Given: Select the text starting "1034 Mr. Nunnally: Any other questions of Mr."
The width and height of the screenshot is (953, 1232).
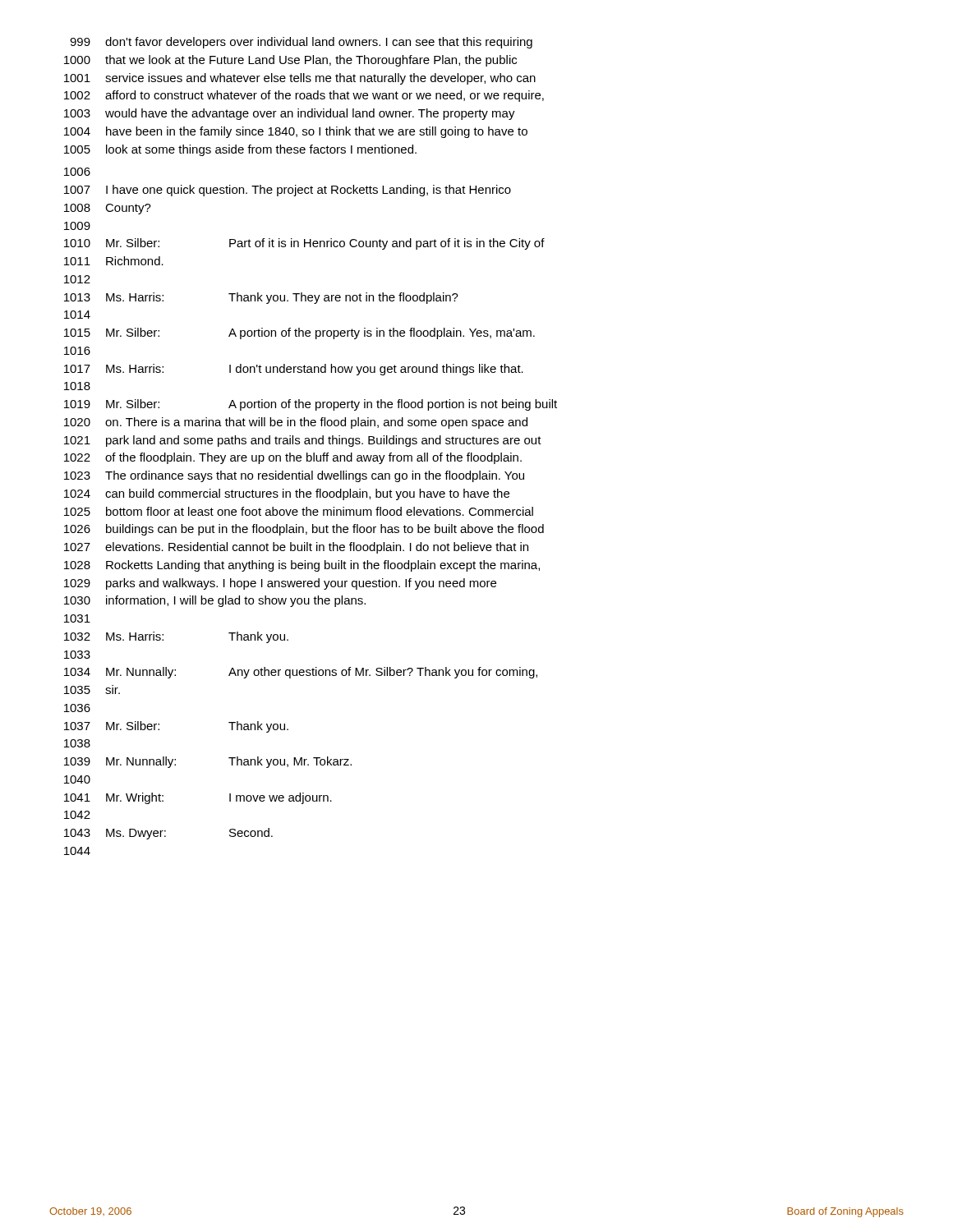Looking at the screenshot, I should pos(476,681).
